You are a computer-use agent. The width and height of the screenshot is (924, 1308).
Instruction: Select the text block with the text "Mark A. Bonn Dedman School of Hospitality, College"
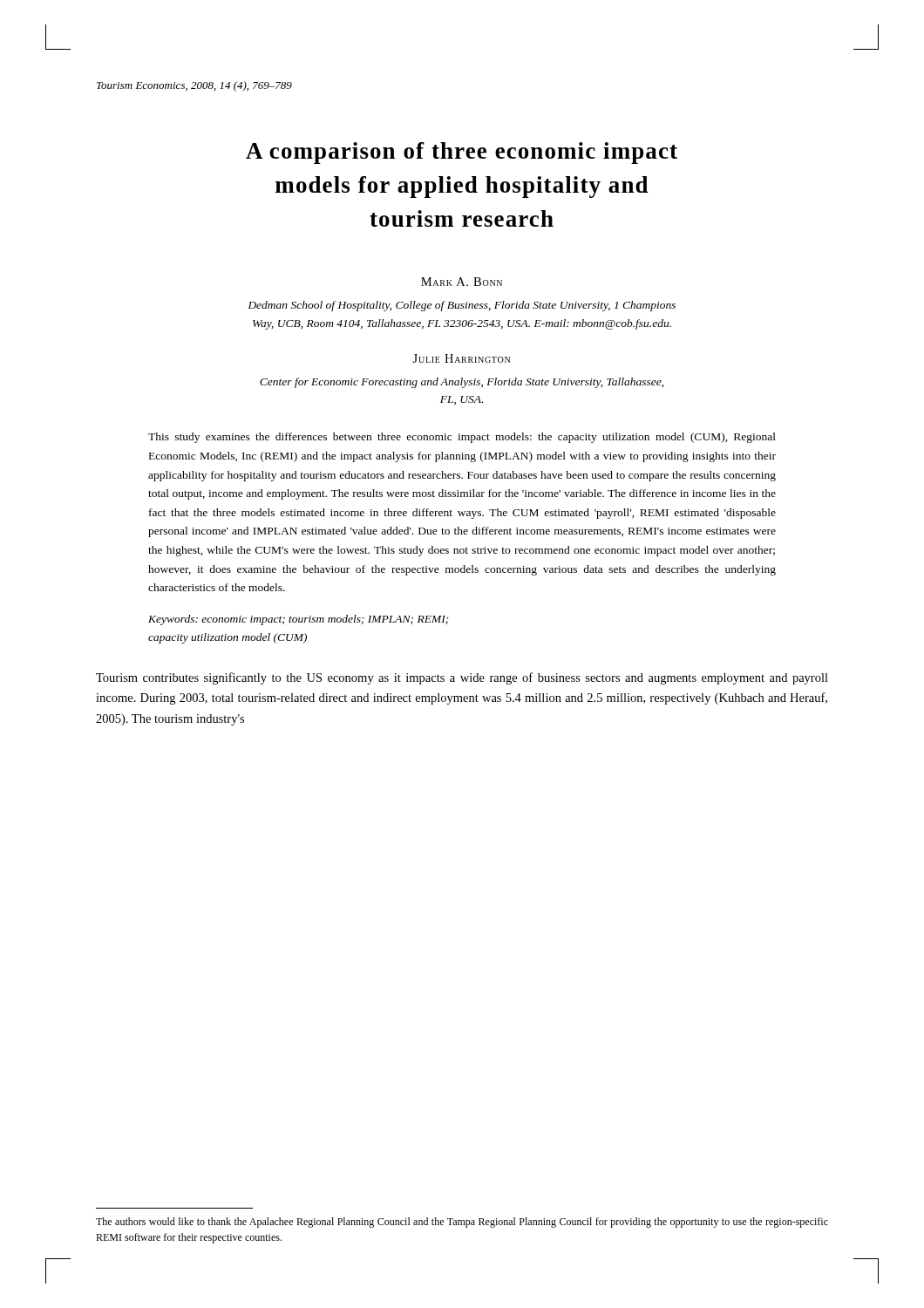click(462, 304)
